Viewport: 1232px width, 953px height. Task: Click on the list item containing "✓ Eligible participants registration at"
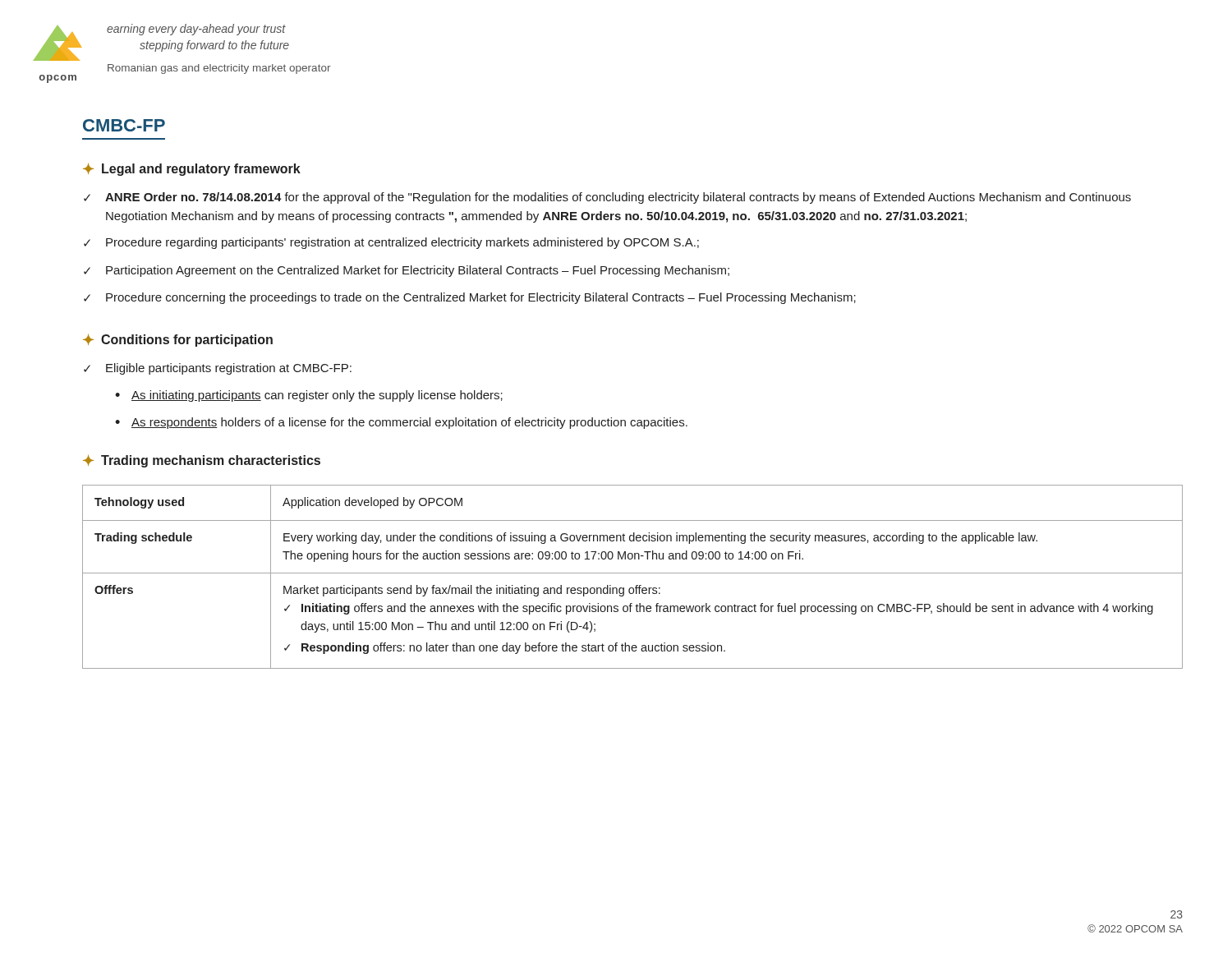click(217, 368)
